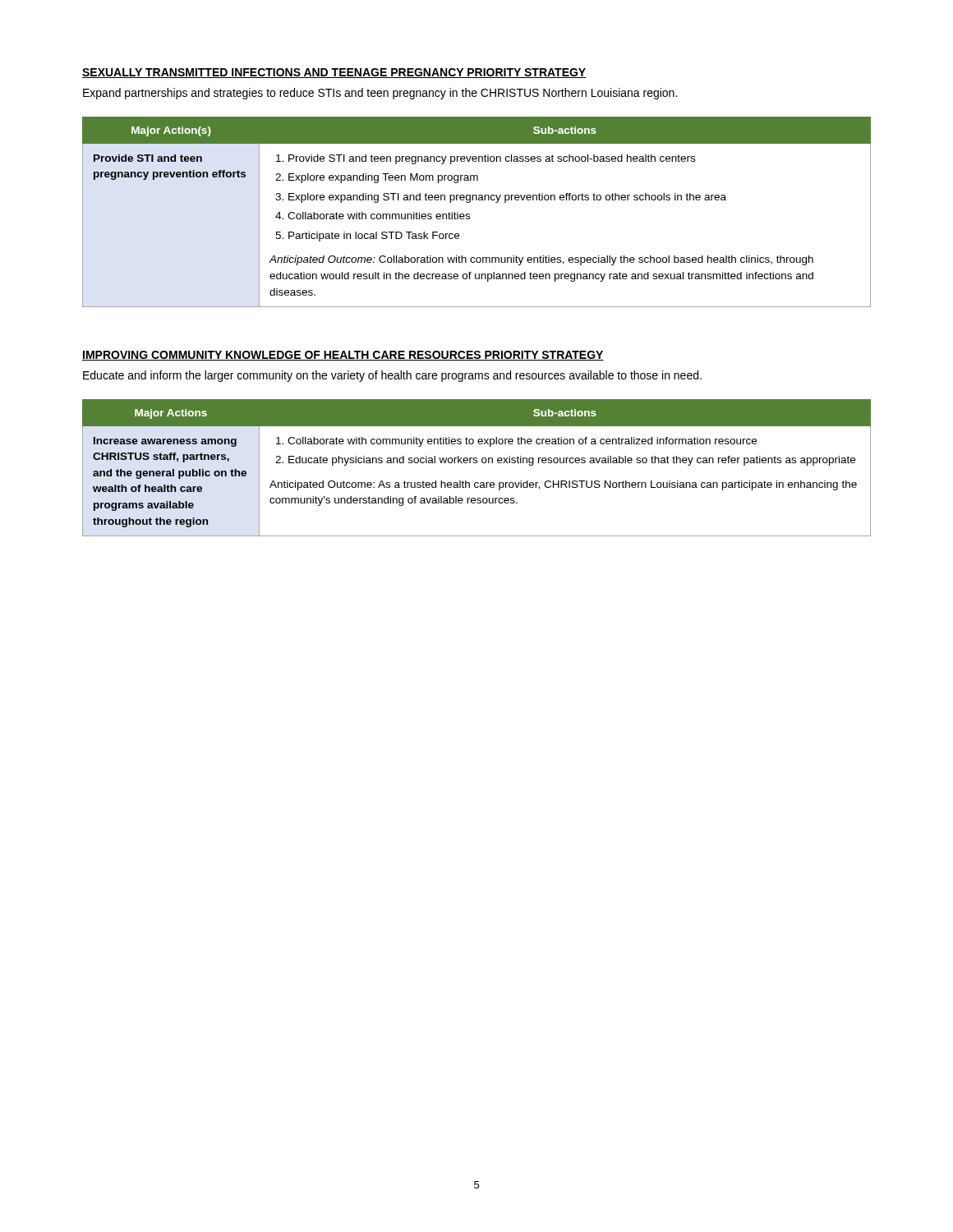This screenshot has width=953, height=1232.
Task: Click on the table containing "Major Action(s)"
Action: coord(476,212)
